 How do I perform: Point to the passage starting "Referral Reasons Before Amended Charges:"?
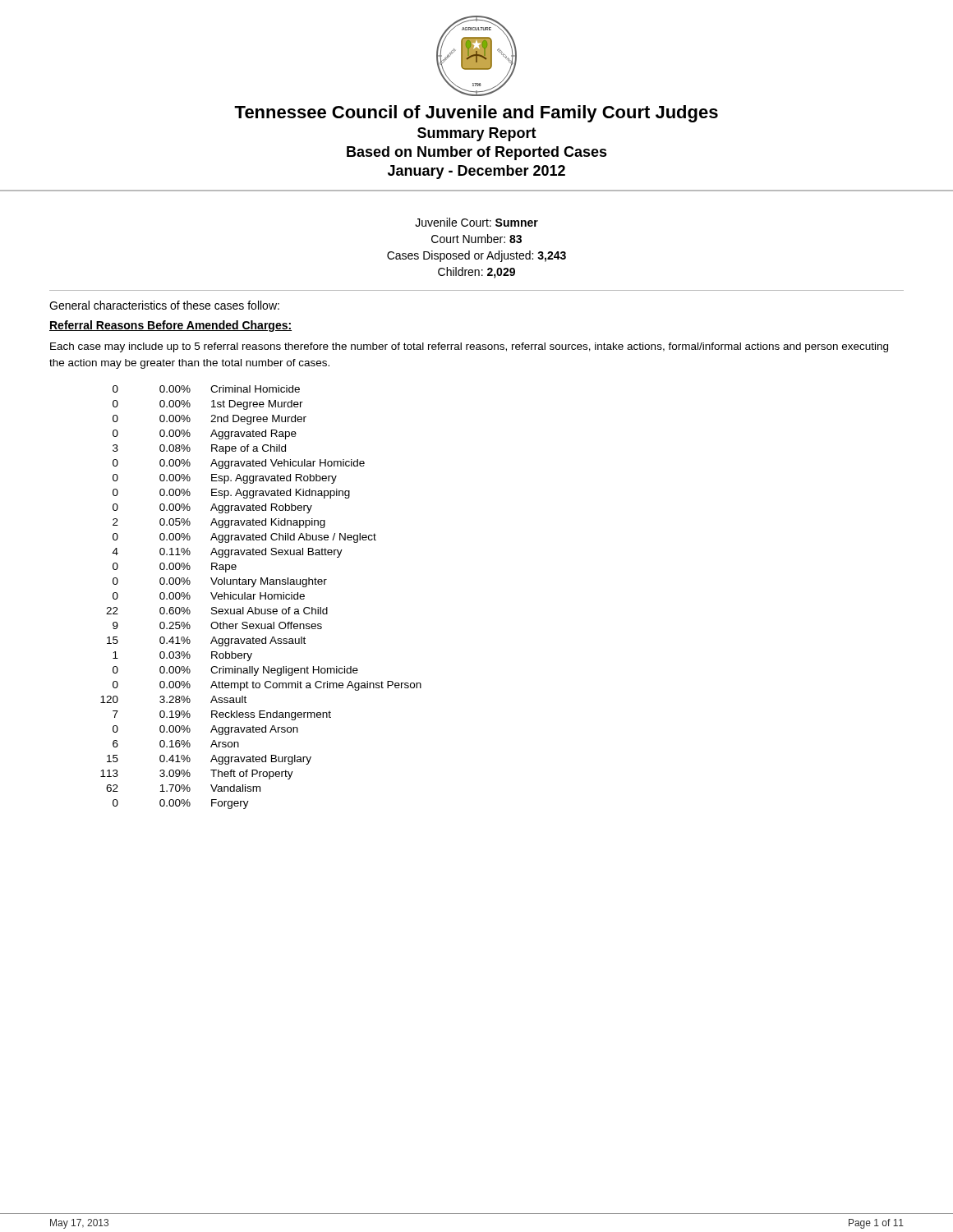171,325
